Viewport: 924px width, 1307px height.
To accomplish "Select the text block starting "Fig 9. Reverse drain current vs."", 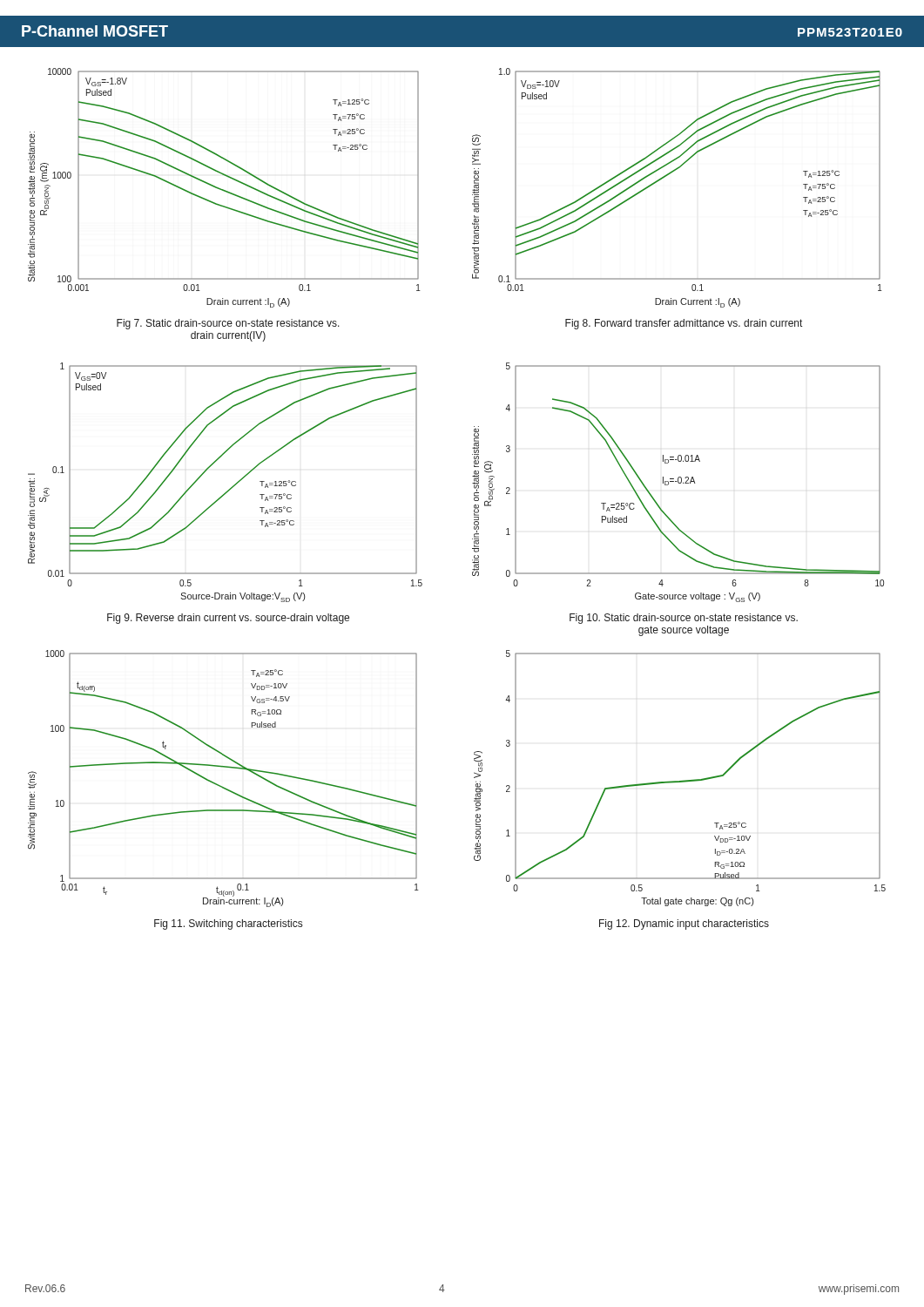I will click(x=228, y=618).
